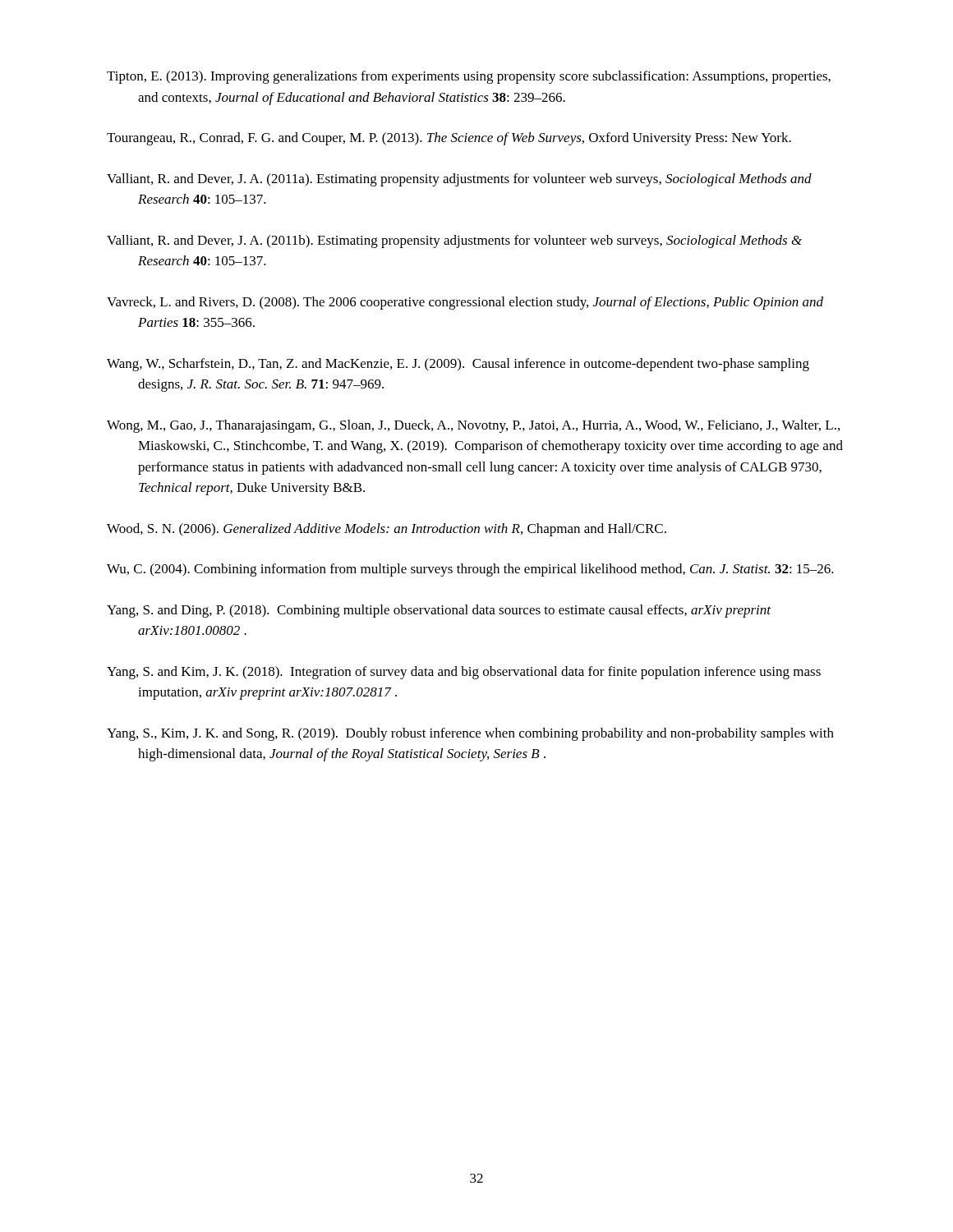
Task: Locate the list item containing "Tourangeau, R., Conrad,"
Action: [x=476, y=138]
